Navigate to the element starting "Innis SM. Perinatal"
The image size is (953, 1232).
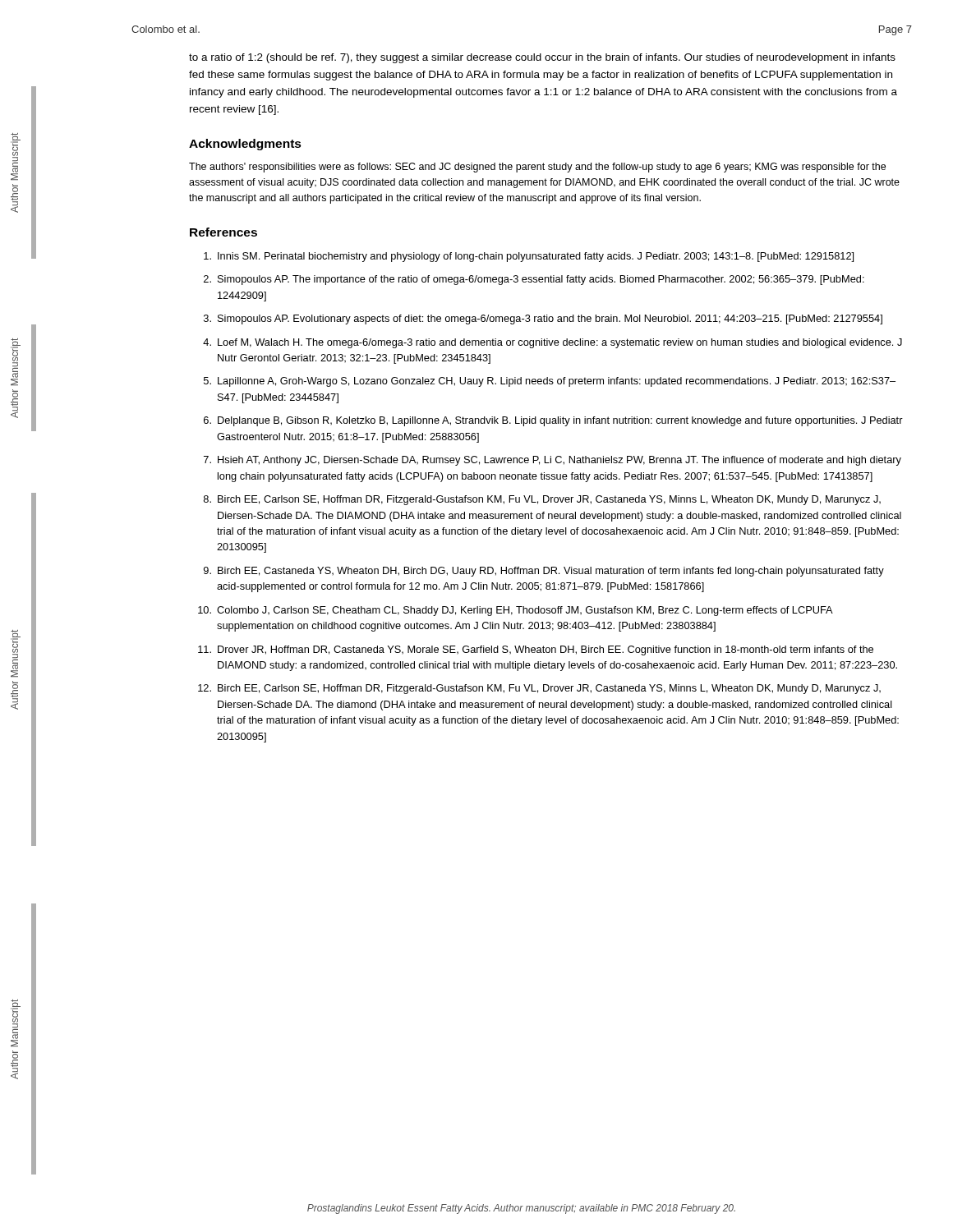point(548,256)
